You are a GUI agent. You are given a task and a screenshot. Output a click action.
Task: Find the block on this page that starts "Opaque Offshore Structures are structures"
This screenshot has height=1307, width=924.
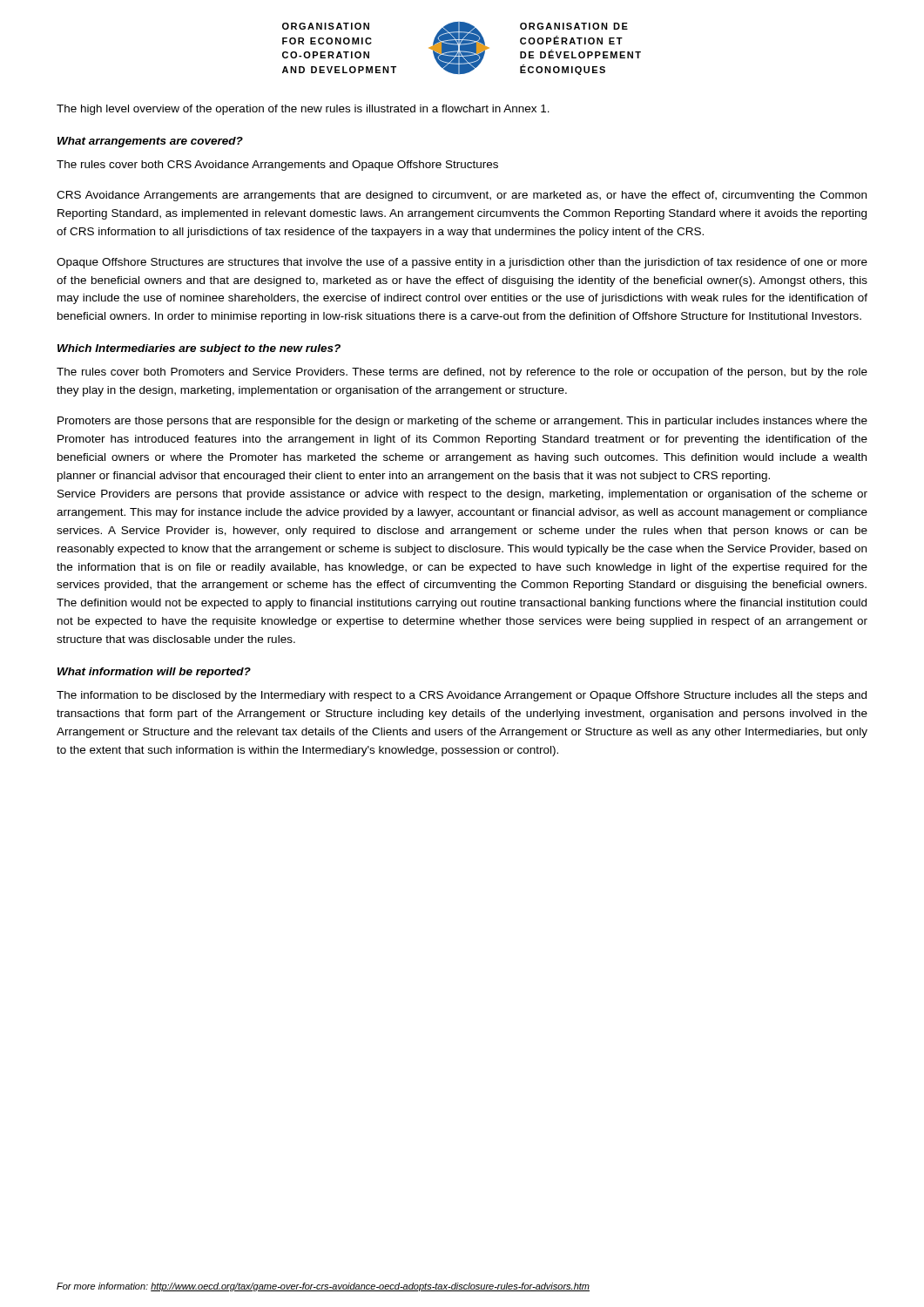point(462,289)
